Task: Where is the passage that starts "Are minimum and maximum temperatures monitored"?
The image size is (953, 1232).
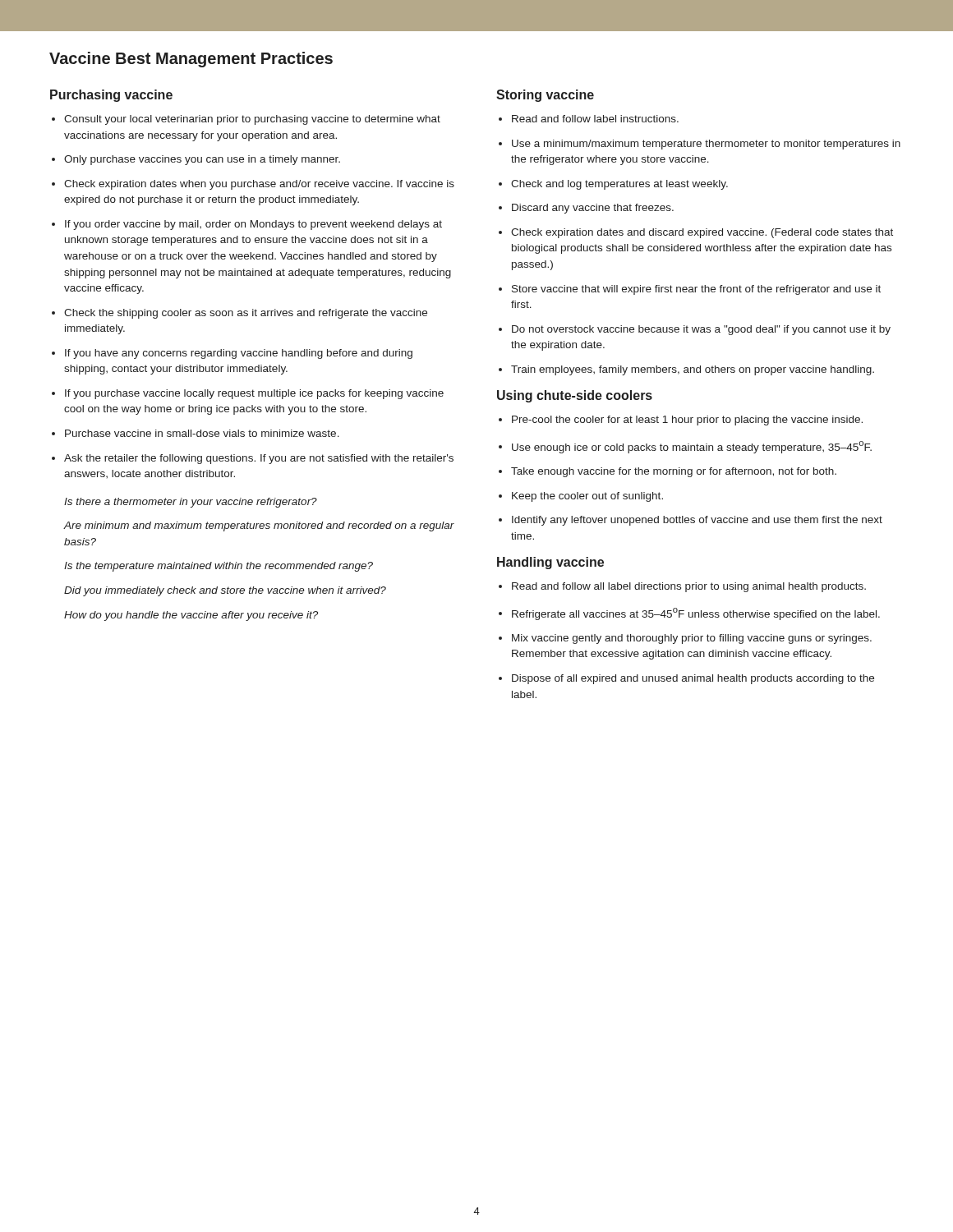Action: pos(259,533)
